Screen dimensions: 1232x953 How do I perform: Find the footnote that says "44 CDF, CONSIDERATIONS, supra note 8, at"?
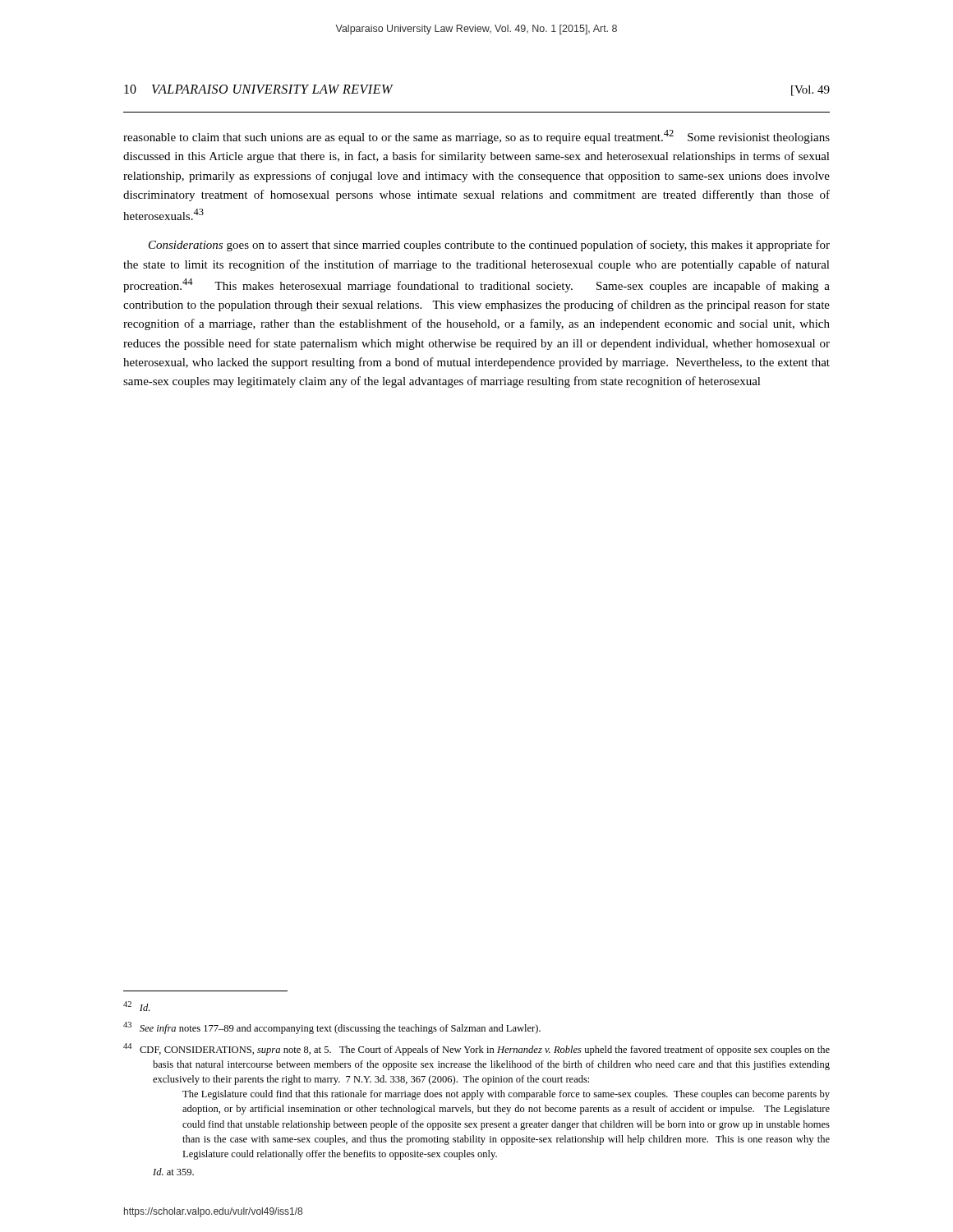point(476,1109)
